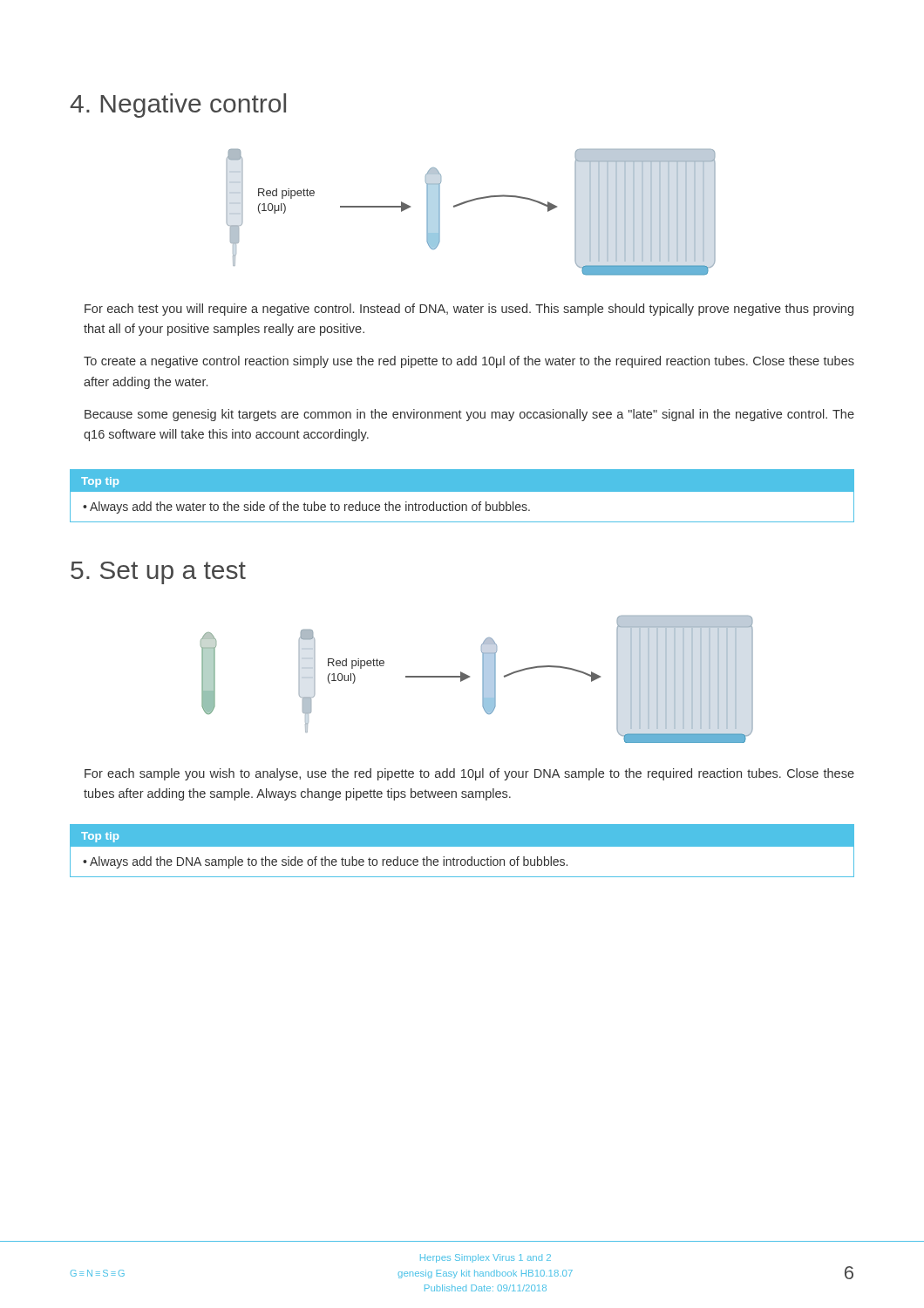Navigate to the passage starting "• Always add the water to the"
This screenshot has height=1308, width=924.
click(307, 507)
